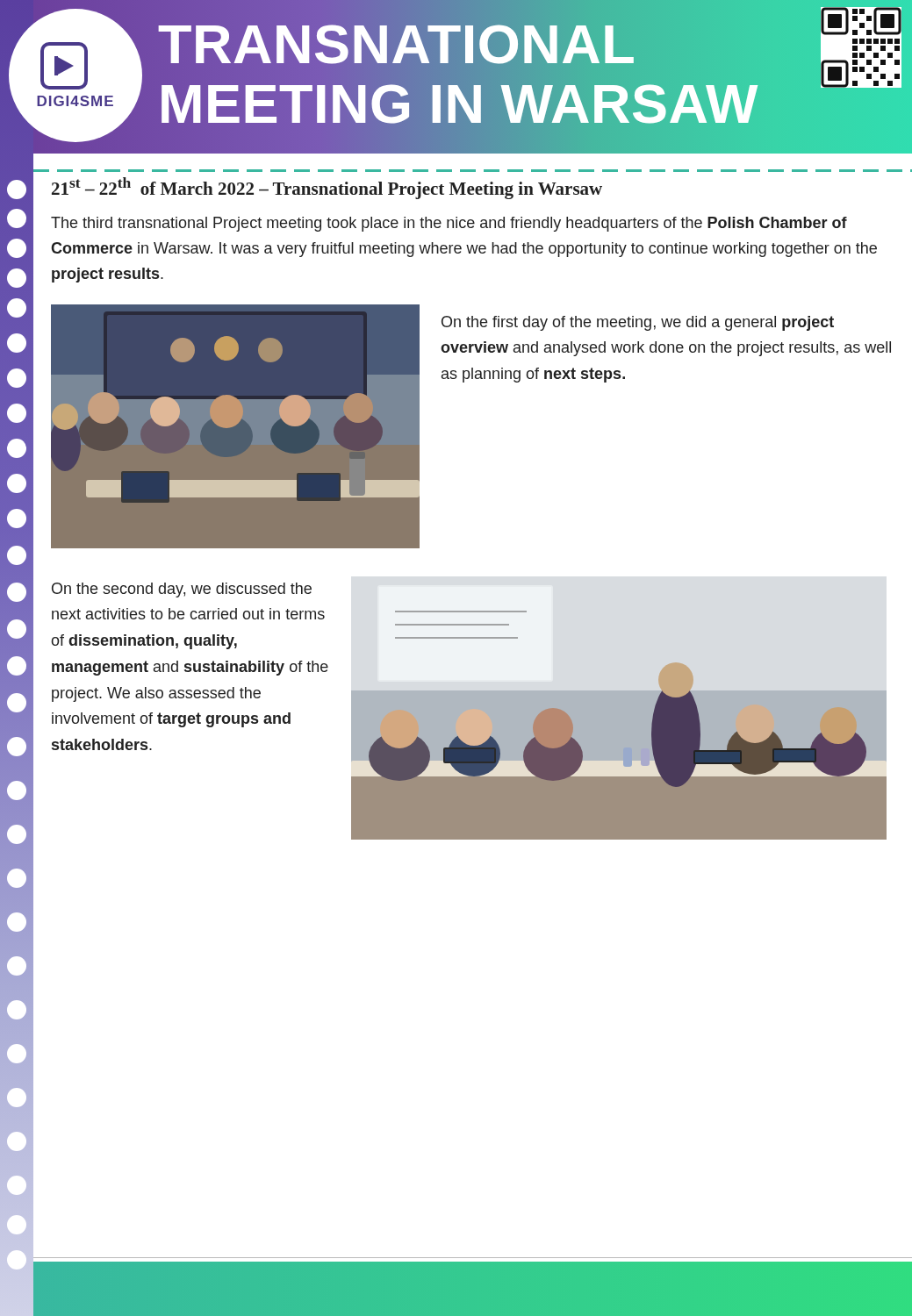Locate the block of text that opens with "The third transnational Project"
The image size is (912, 1316).
tap(464, 248)
